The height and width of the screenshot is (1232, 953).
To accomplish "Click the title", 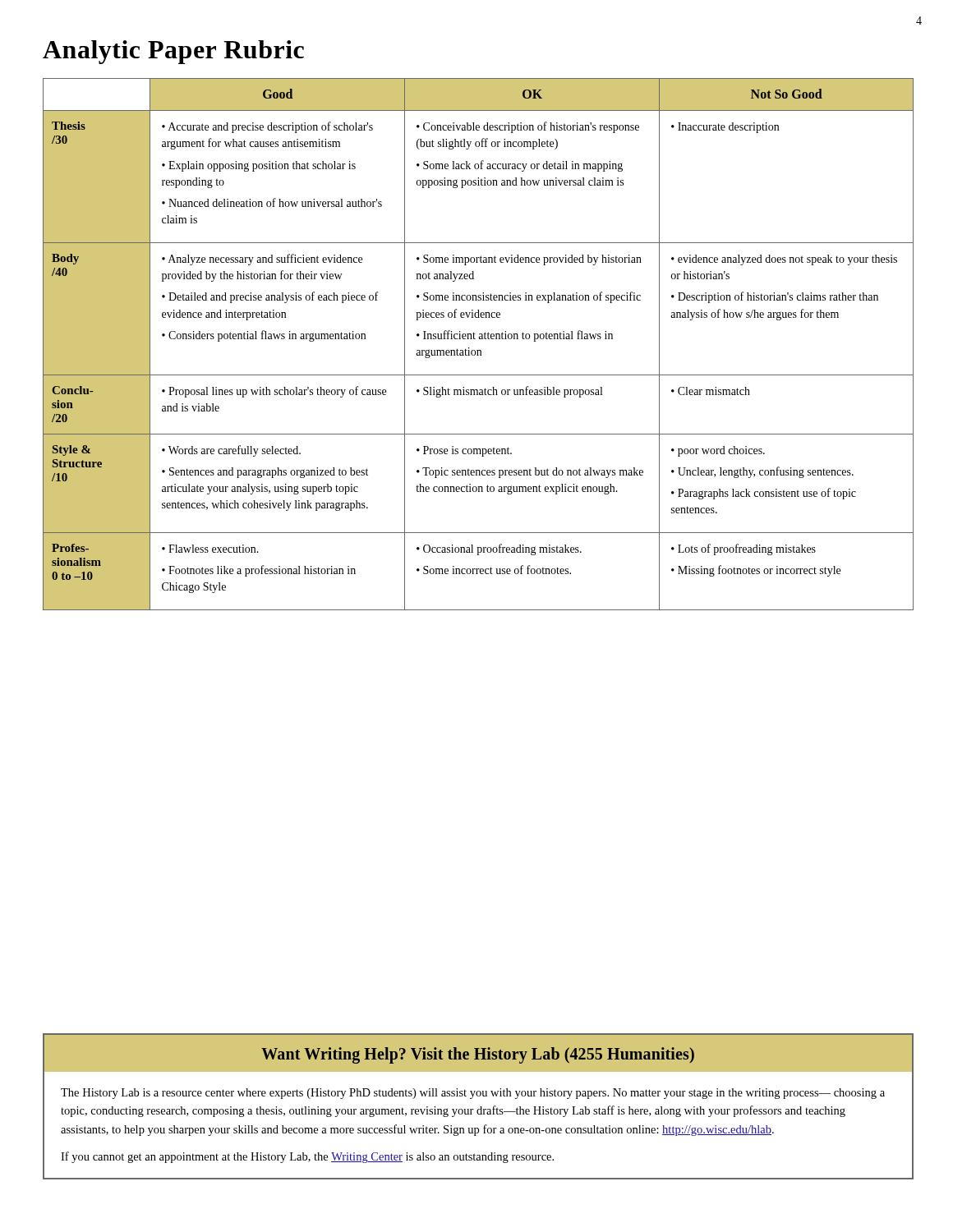I will tap(174, 49).
